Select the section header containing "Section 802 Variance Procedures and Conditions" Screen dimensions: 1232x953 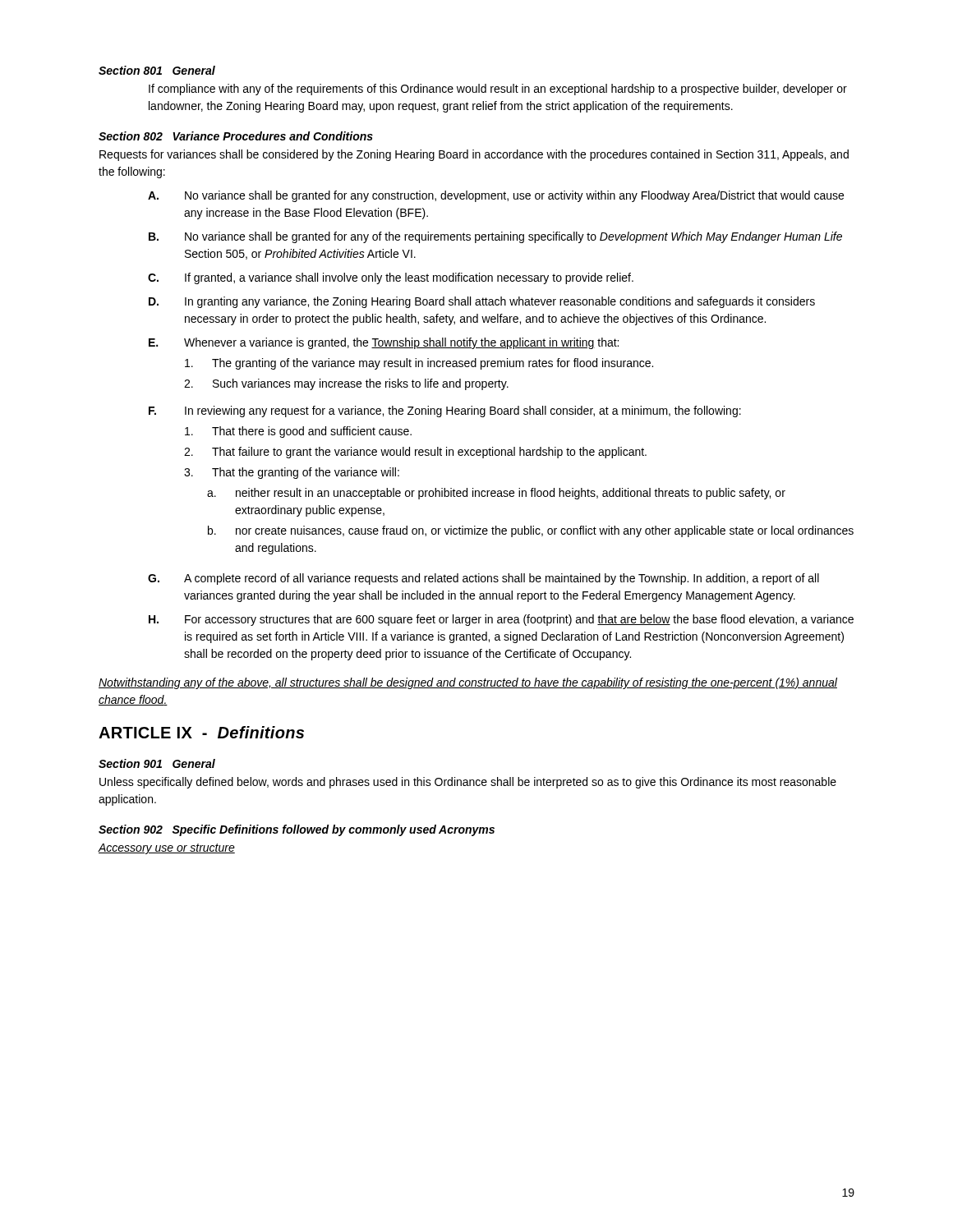236,136
